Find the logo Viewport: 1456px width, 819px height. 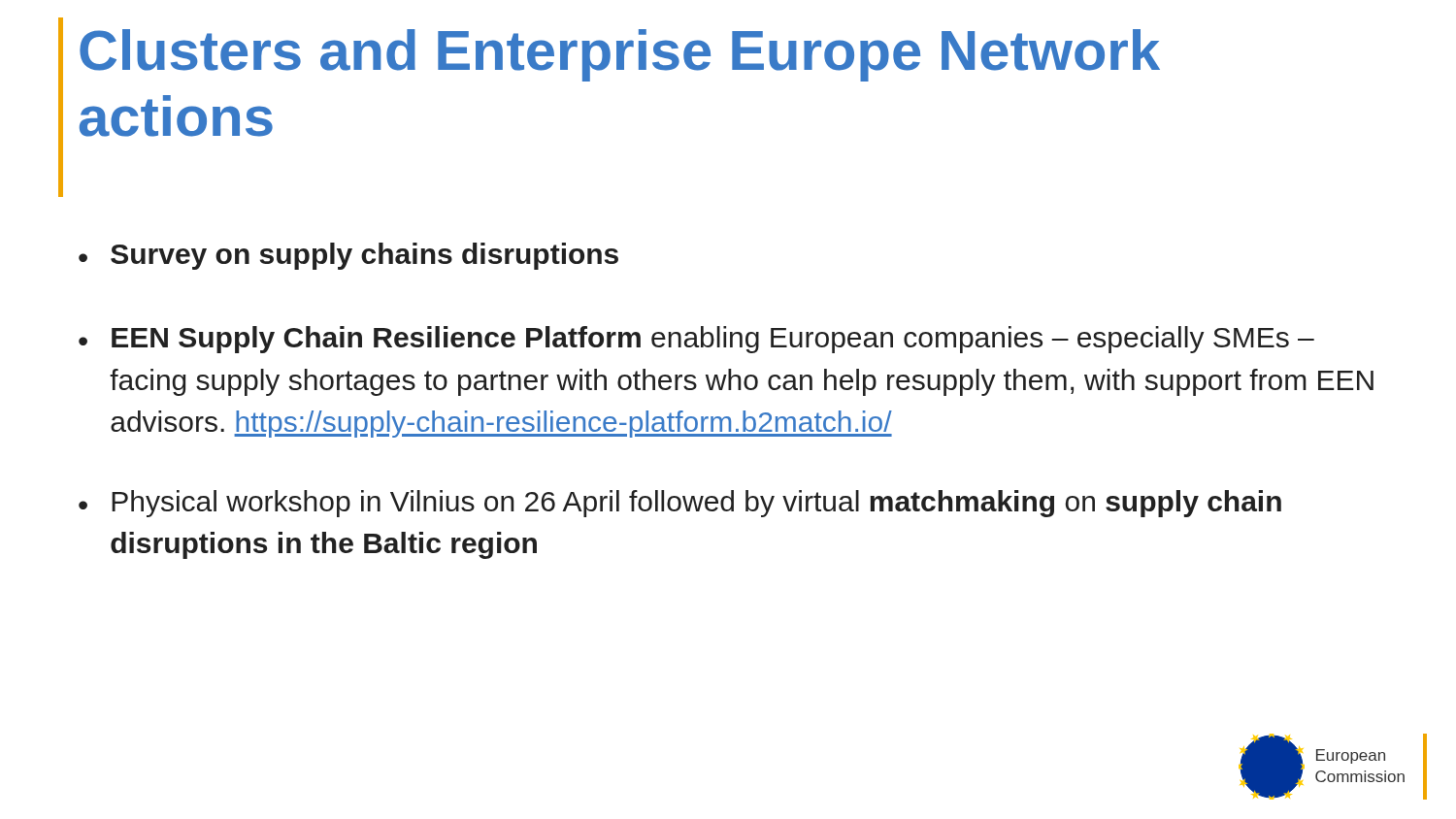point(1333,767)
